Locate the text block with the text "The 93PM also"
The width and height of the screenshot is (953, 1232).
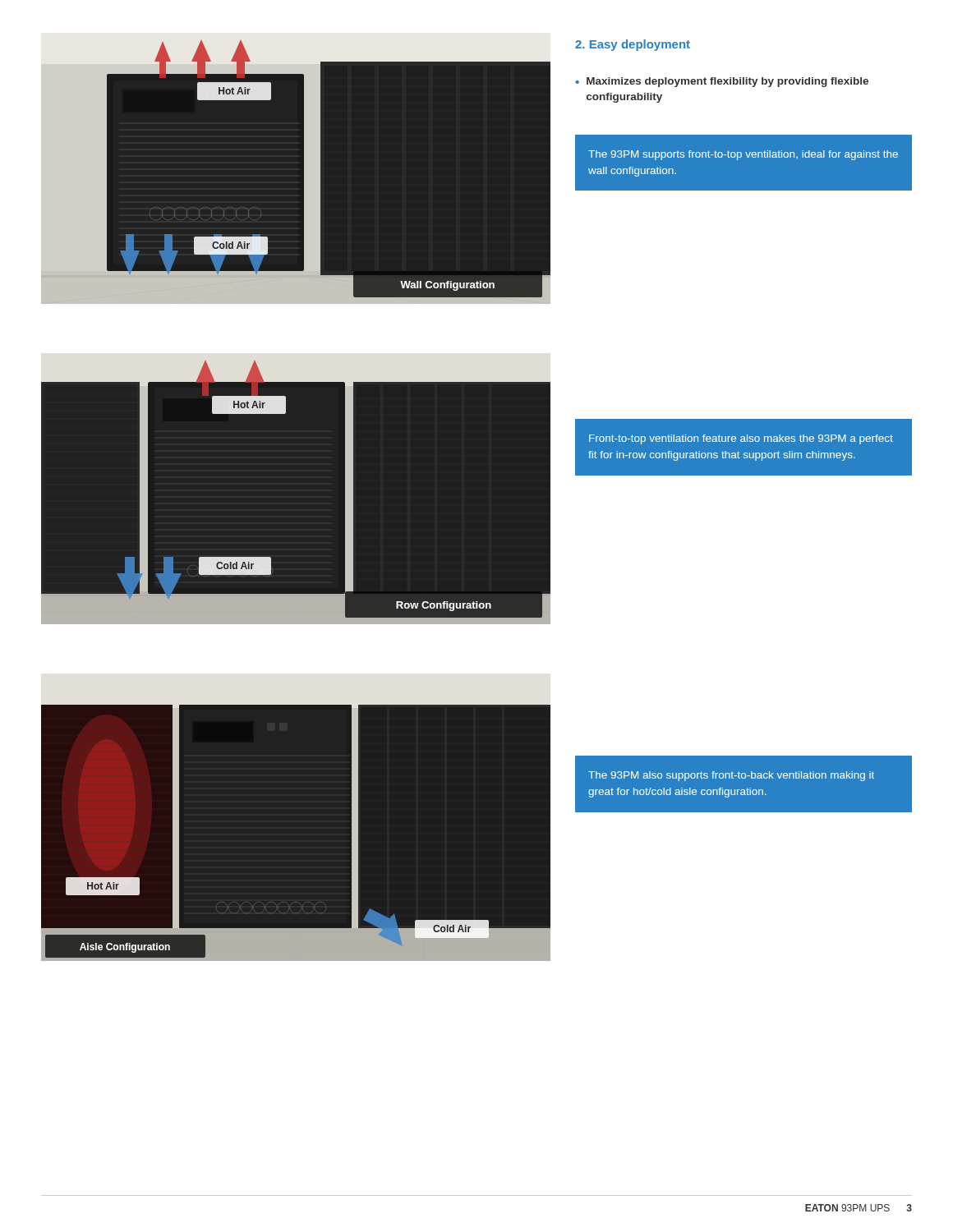click(731, 783)
